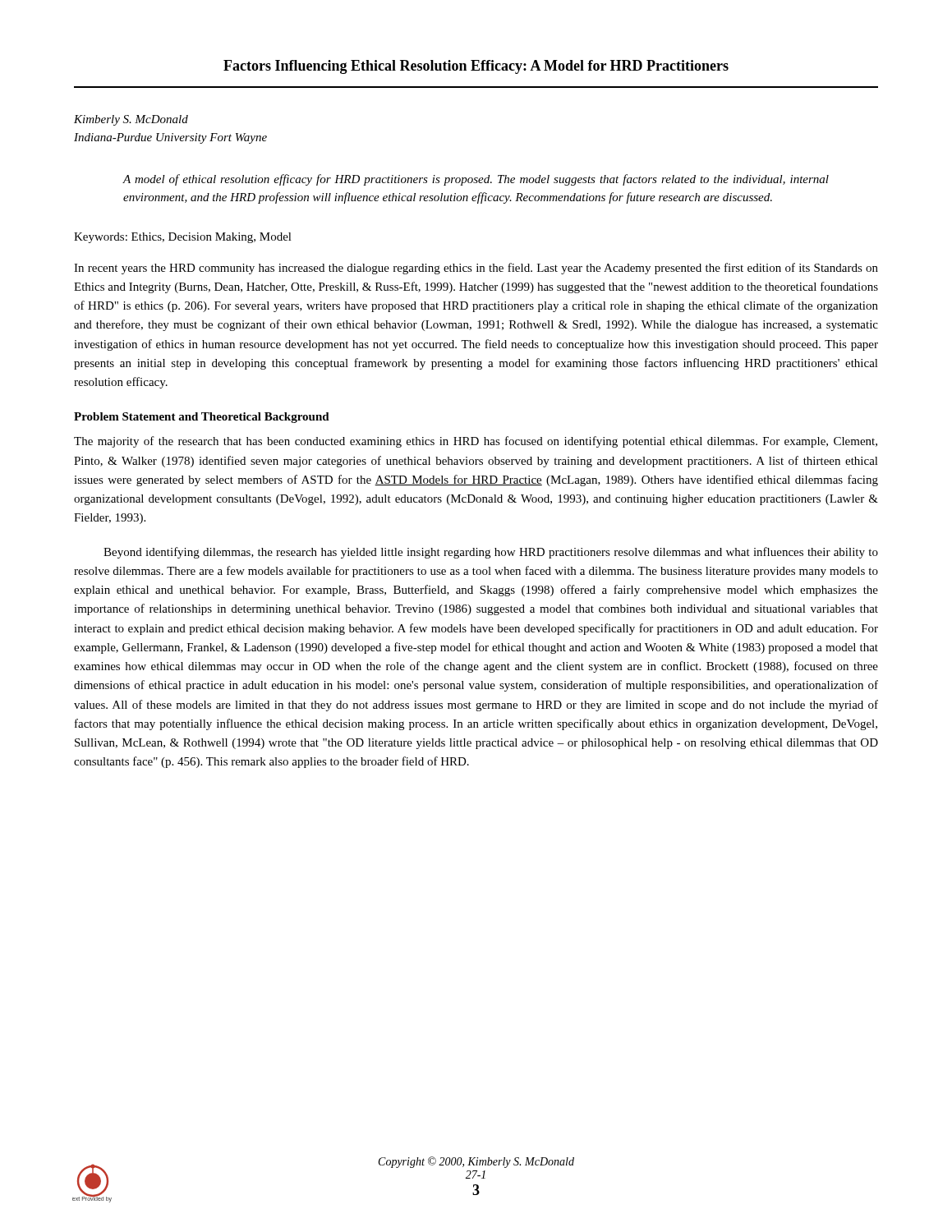Find the text block that says "A model of ethical resolution efficacy for HRD"
Screen dimensions: 1232x952
click(x=476, y=188)
